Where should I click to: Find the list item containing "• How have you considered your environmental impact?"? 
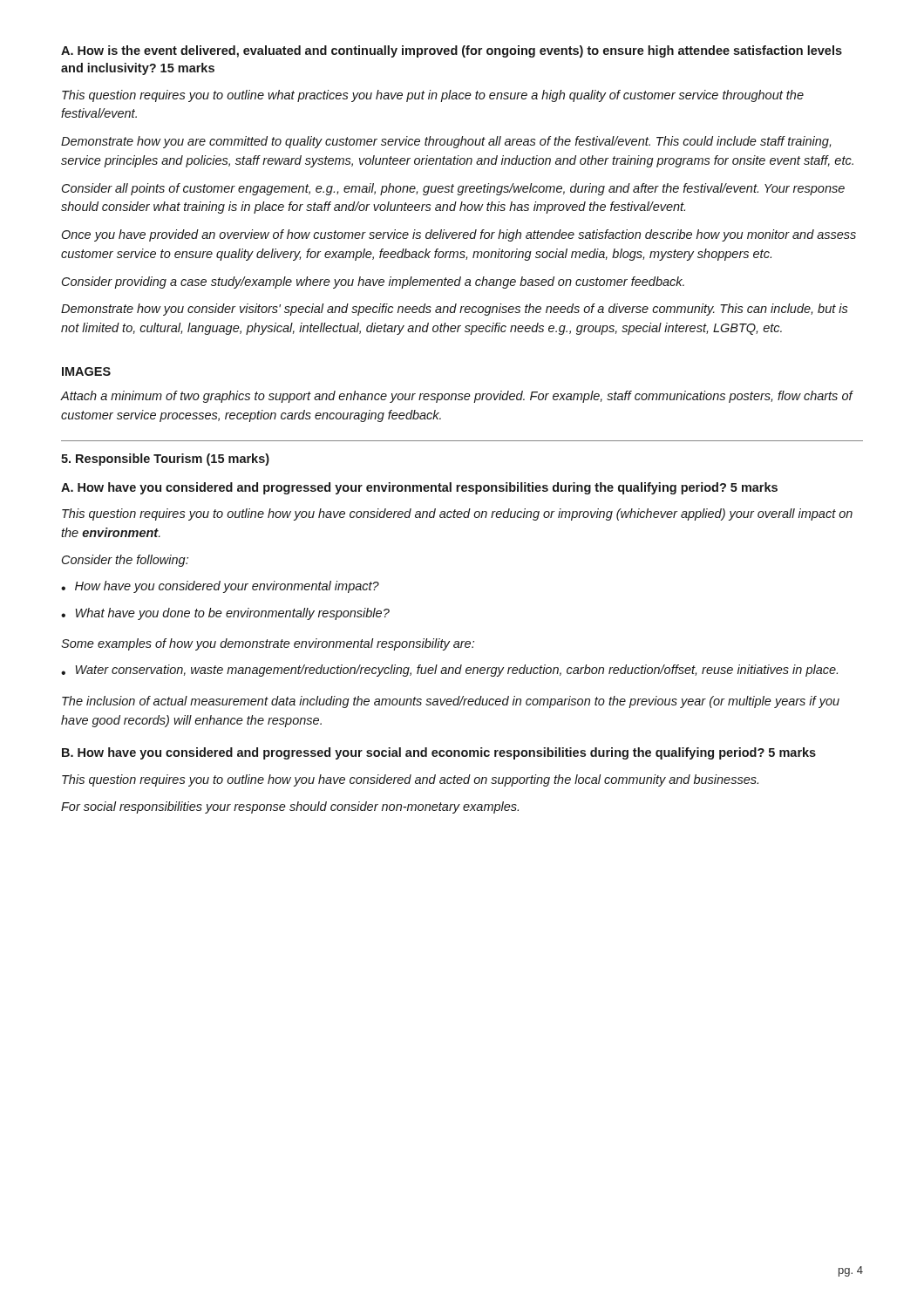coord(220,588)
